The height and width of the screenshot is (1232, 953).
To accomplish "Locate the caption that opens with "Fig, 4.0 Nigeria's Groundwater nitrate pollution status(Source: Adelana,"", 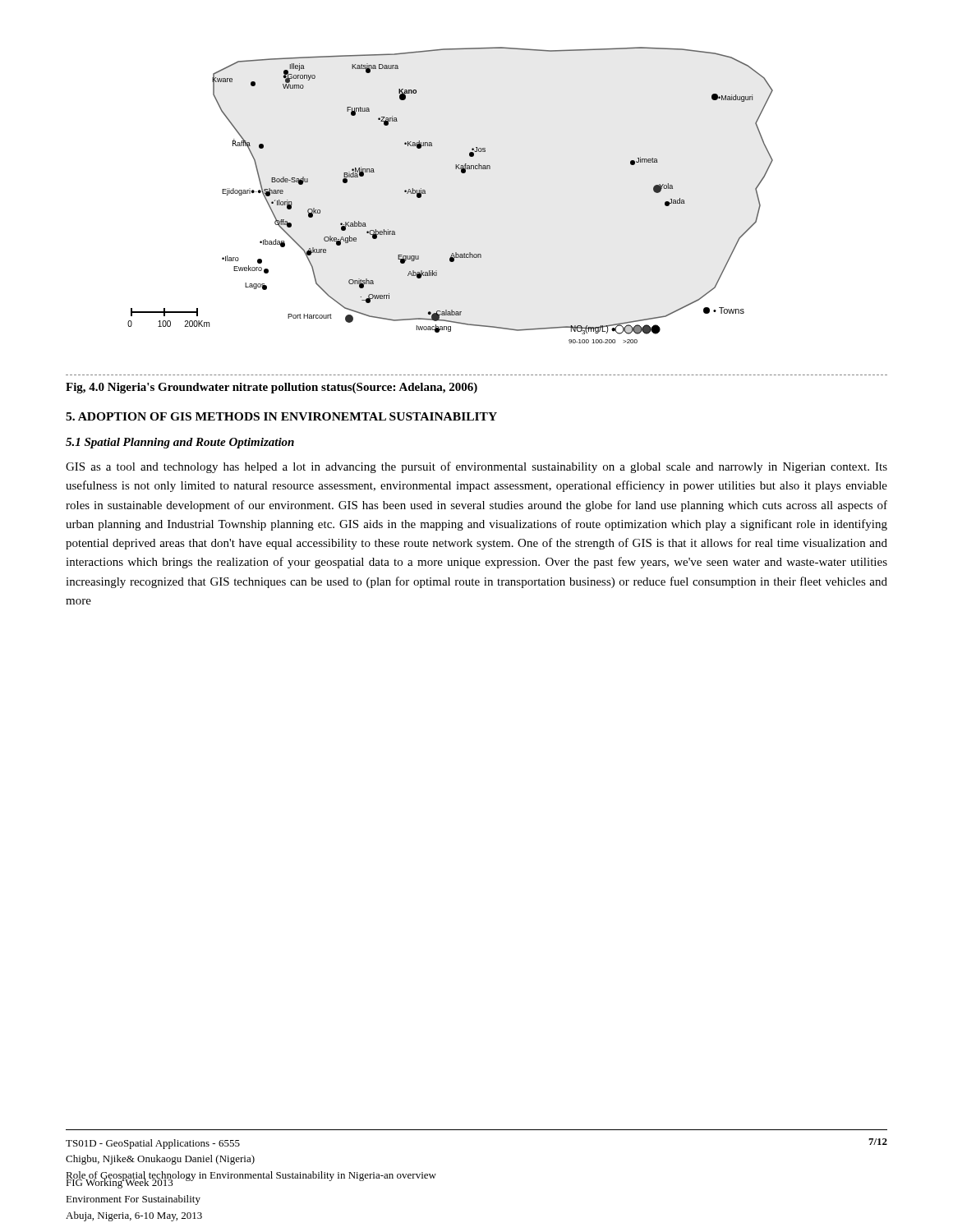I will tap(272, 387).
